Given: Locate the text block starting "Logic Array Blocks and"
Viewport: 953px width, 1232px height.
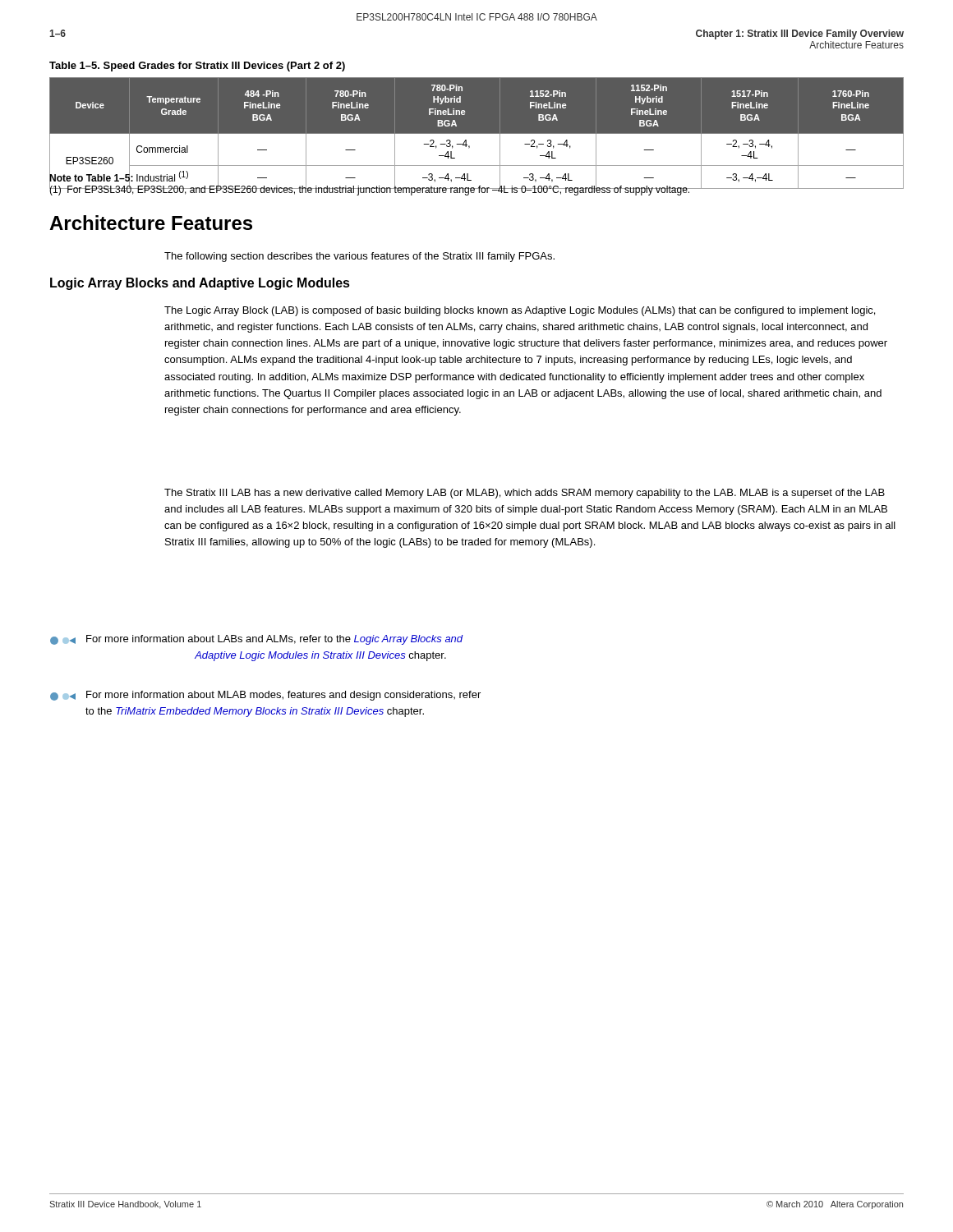Looking at the screenshot, I should pyautogui.click(x=200, y=283).
